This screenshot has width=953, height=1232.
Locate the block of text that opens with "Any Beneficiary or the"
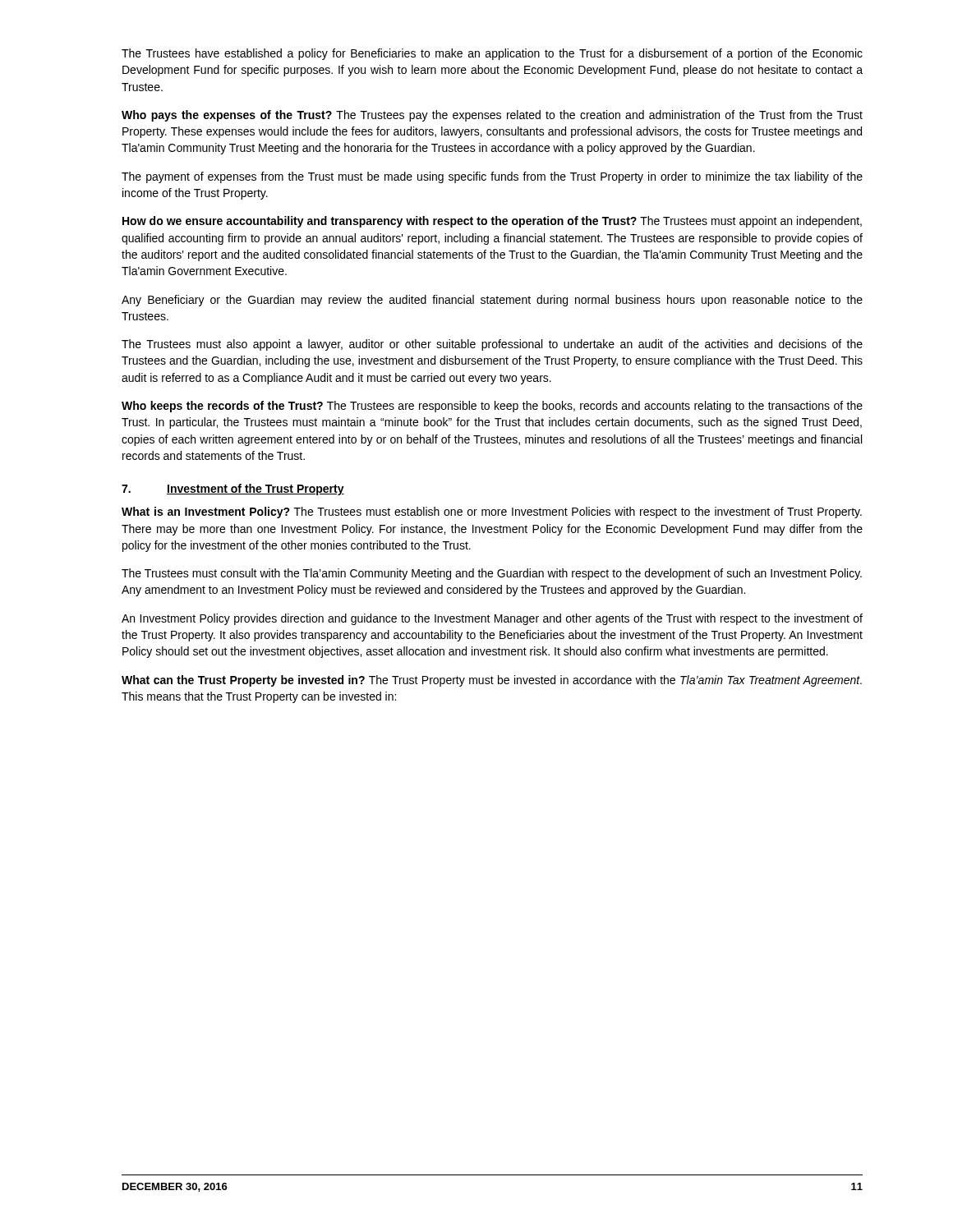coord(492,308)
